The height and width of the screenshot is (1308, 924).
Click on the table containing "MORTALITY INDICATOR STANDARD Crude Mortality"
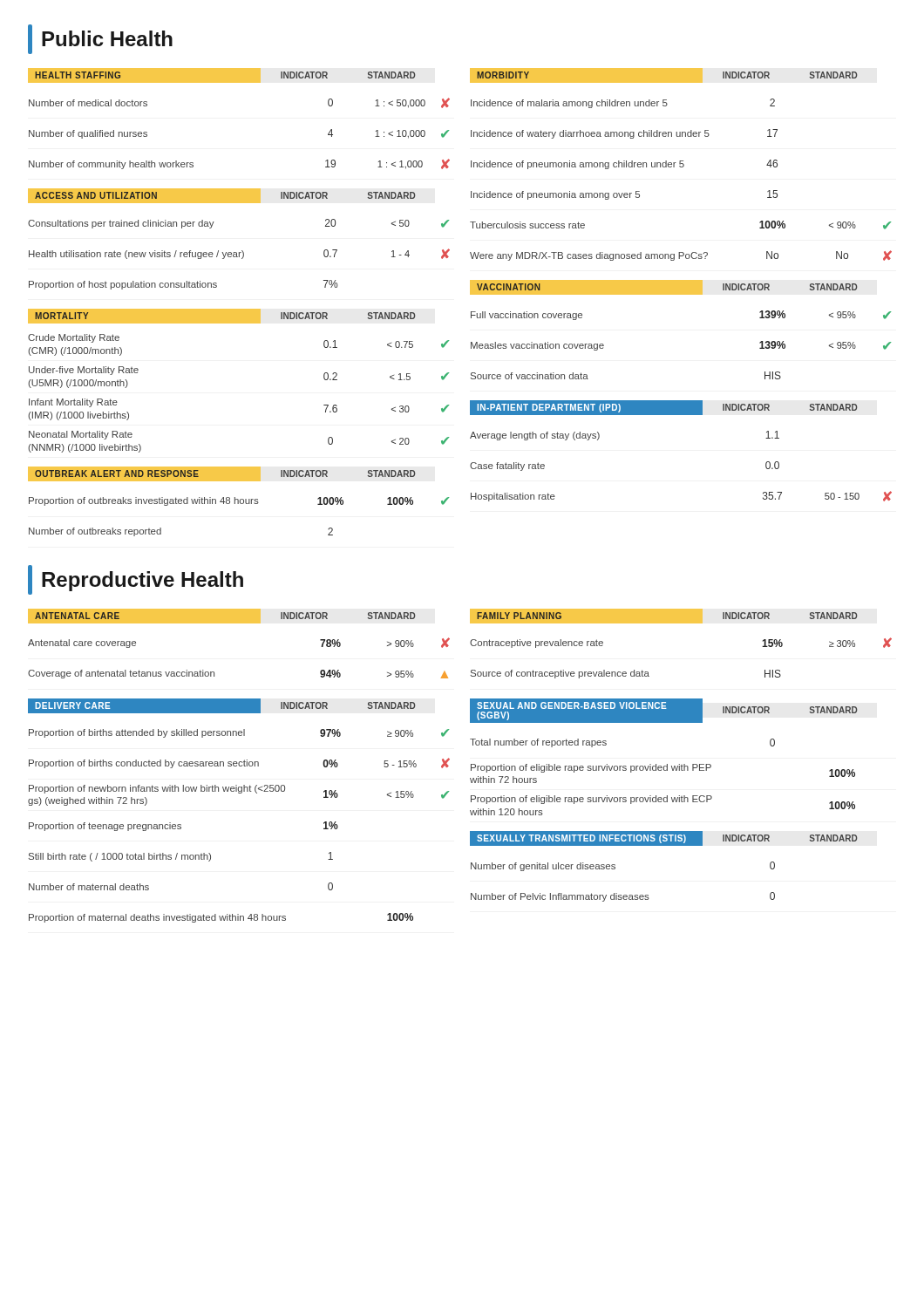pyautogui.click(x=241, y=383)
